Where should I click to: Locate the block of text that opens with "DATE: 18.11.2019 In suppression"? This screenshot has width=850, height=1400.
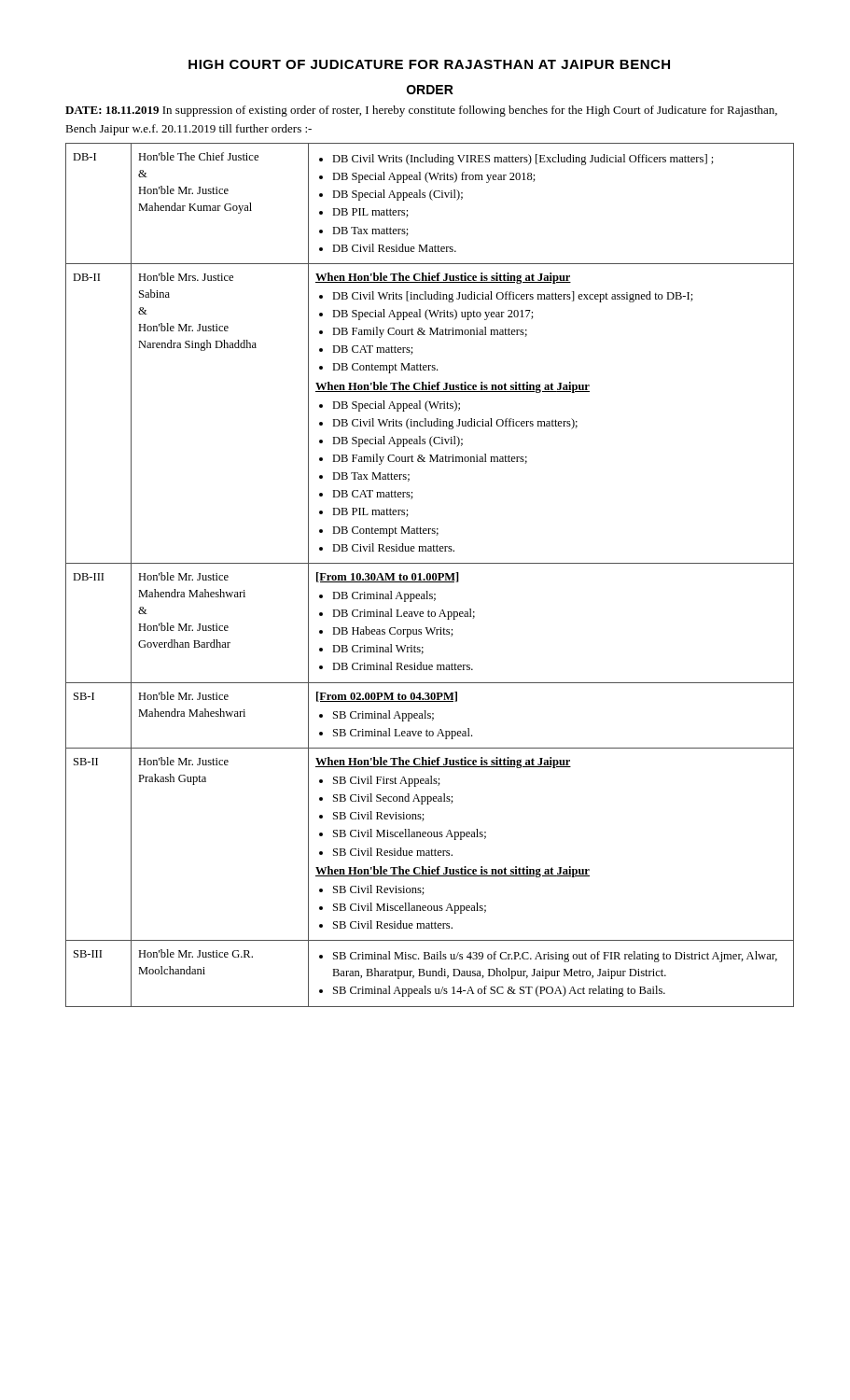click(x=422, y=119)
